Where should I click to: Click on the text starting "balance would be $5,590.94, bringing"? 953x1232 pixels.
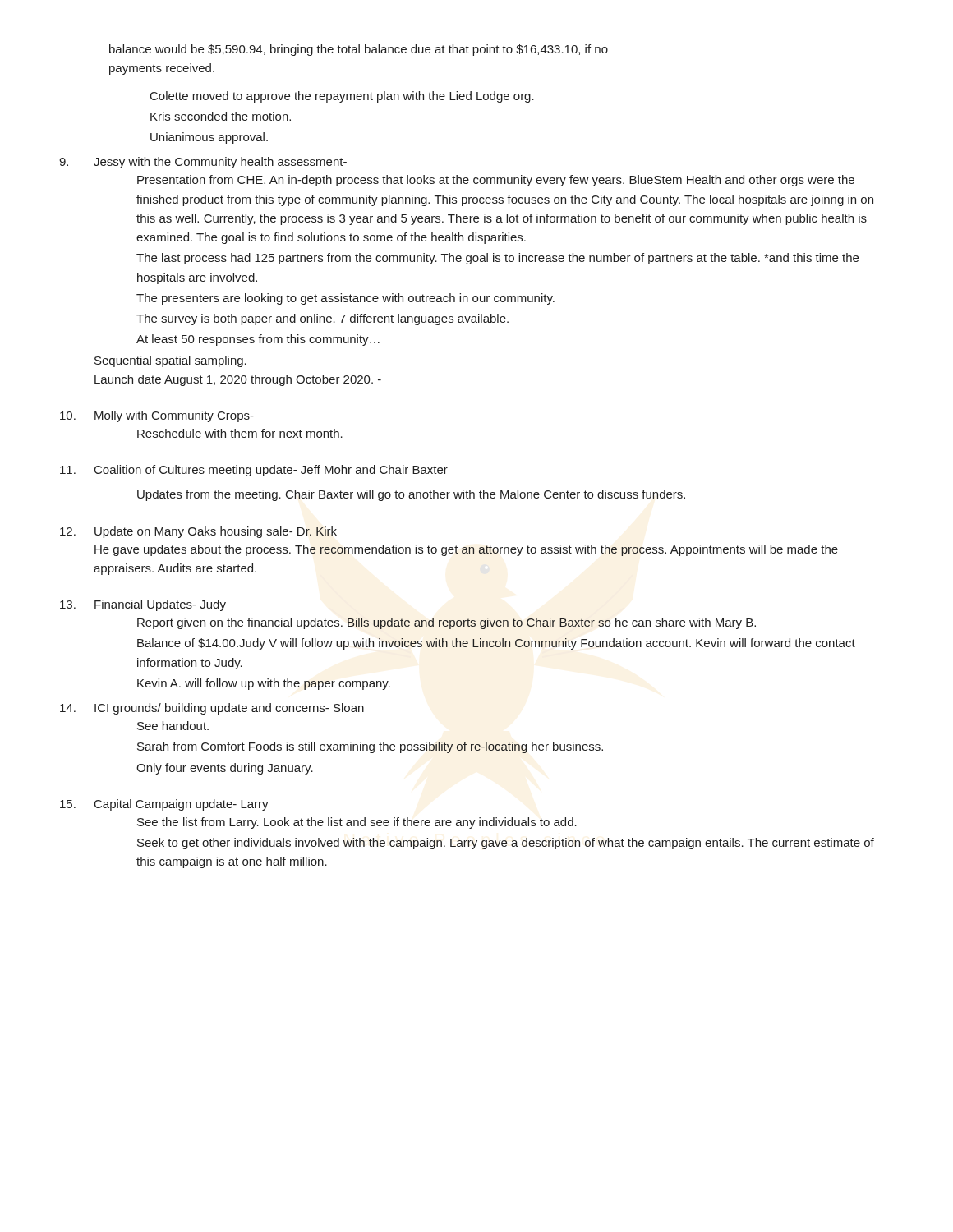358,58
